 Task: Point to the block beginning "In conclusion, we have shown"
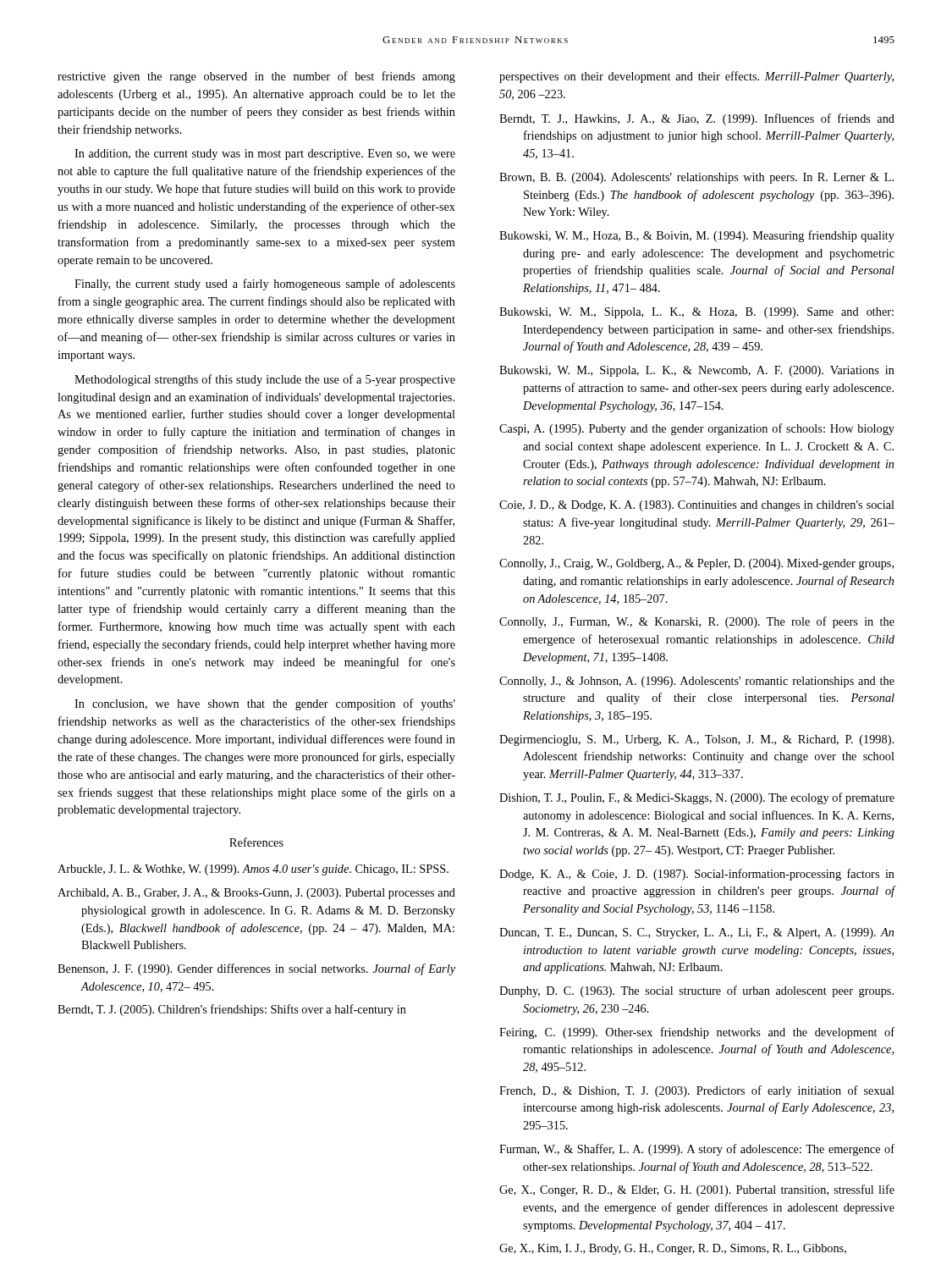point(256,757)
